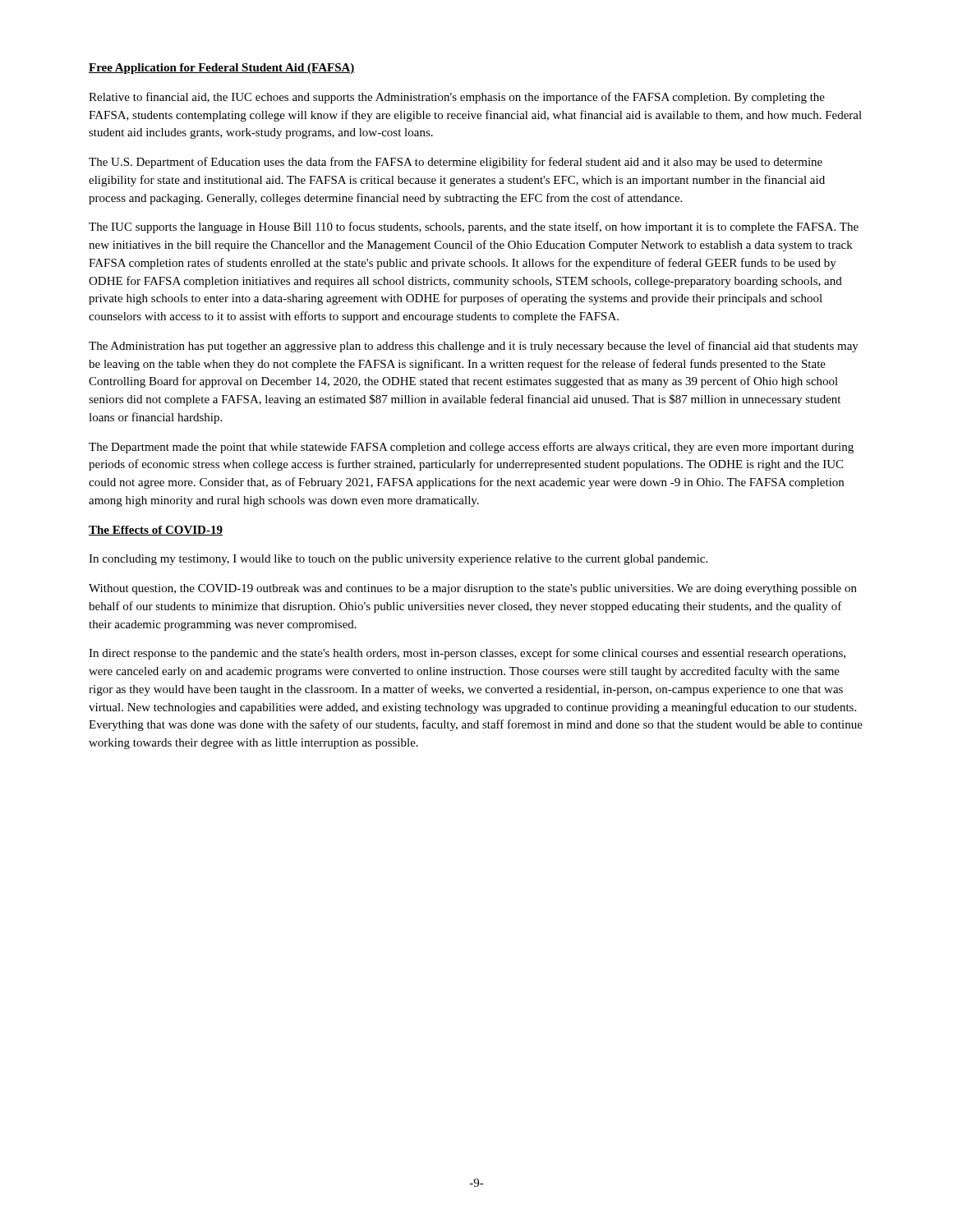Locate the text starting "Without question, the COVID-19"
953x1232 pixels.
pos(473,606)
